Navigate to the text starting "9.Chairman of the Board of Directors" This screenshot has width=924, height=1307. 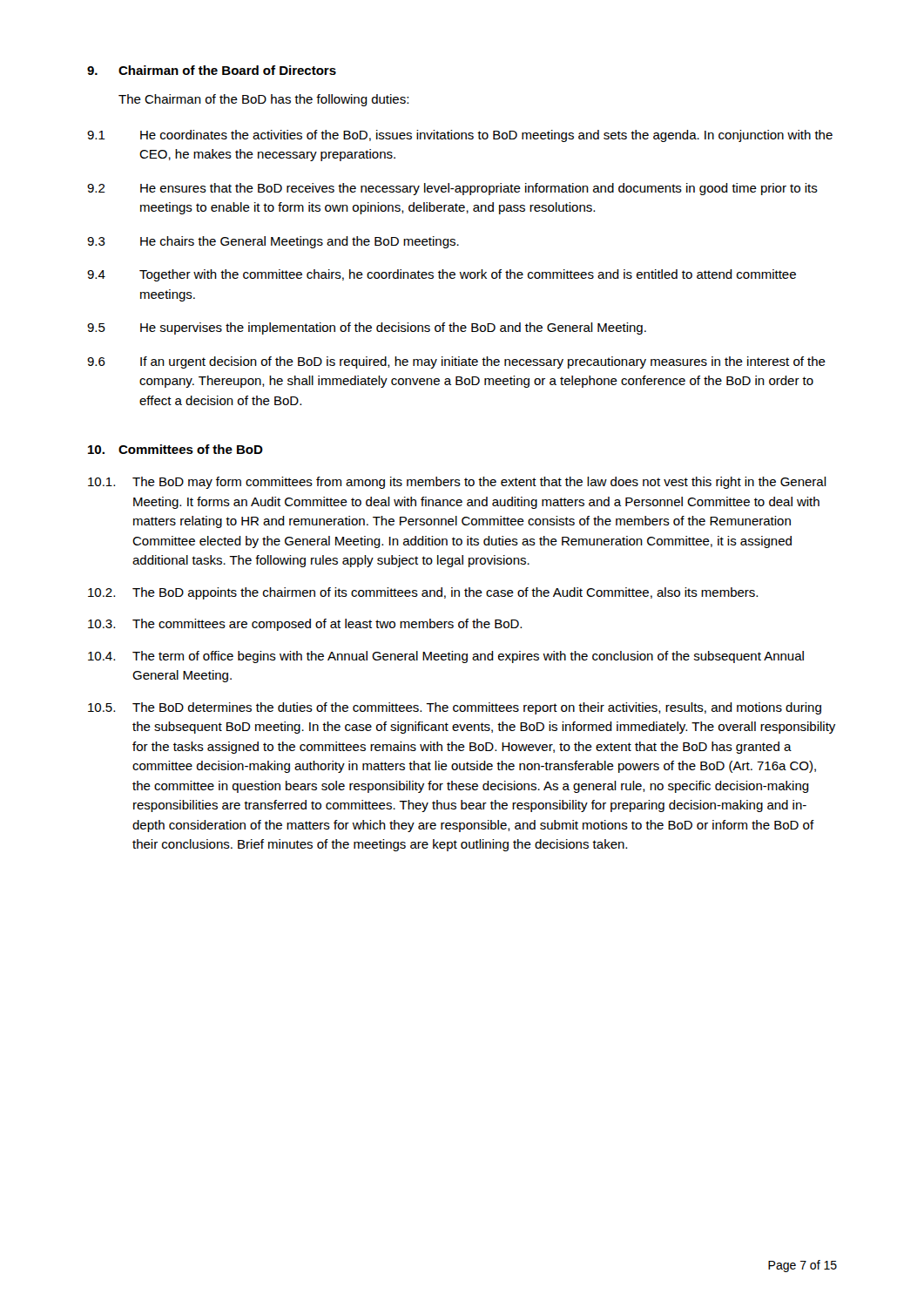(x=212, y=70)
